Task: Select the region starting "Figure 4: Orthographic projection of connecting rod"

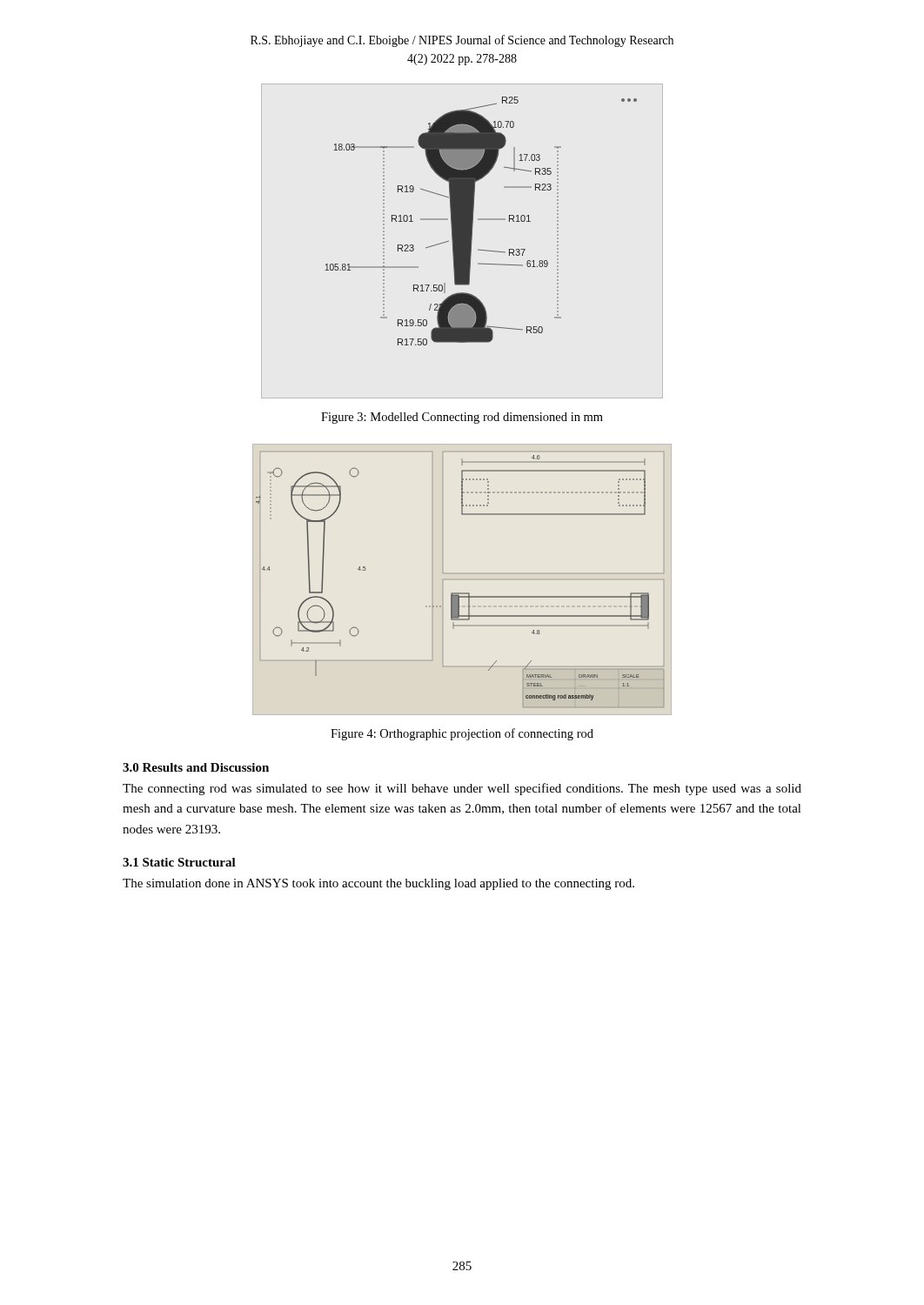Action: [462, 733]
